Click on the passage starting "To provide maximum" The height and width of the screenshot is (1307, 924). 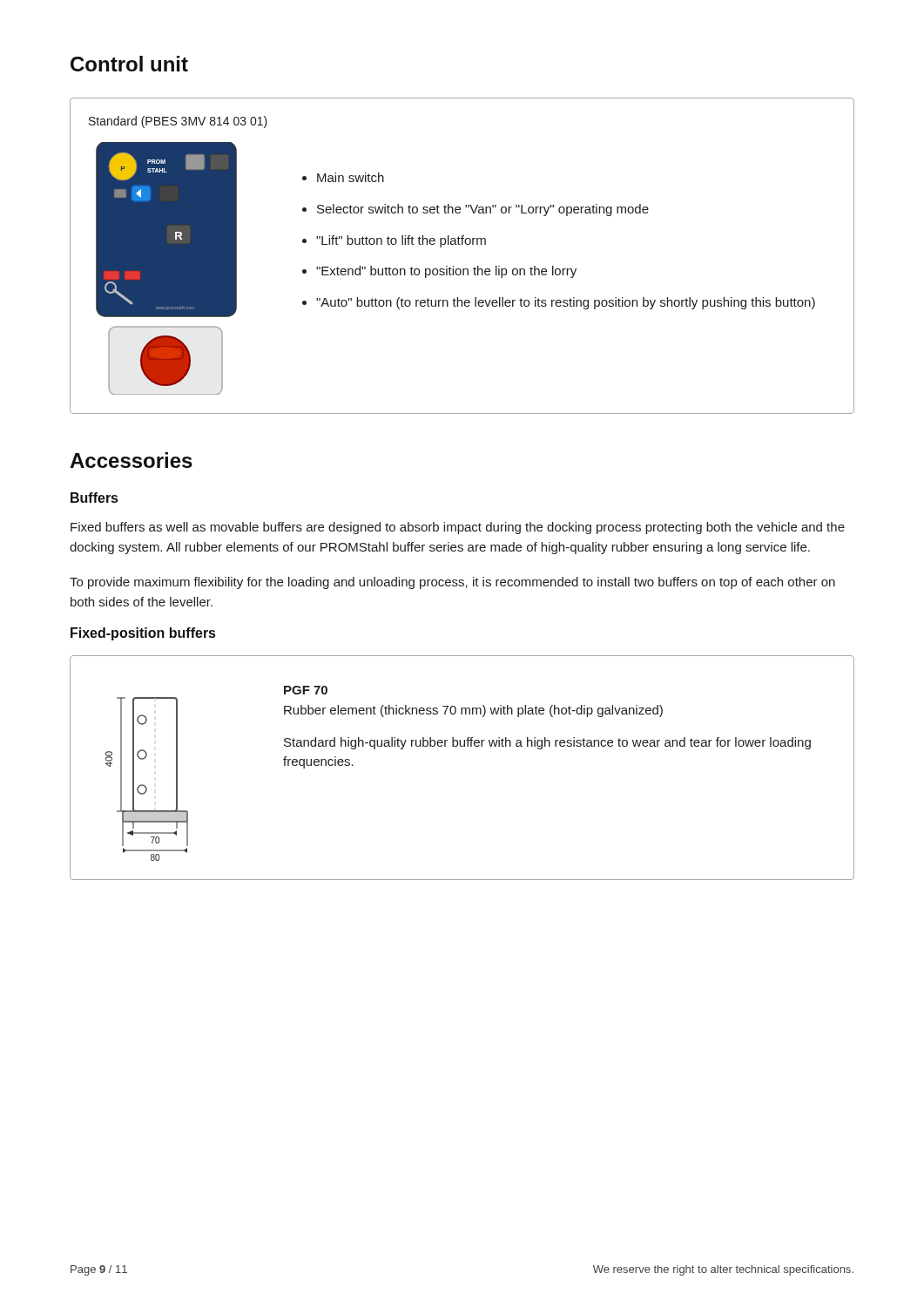pyautogui.click(x=462, y=591)
